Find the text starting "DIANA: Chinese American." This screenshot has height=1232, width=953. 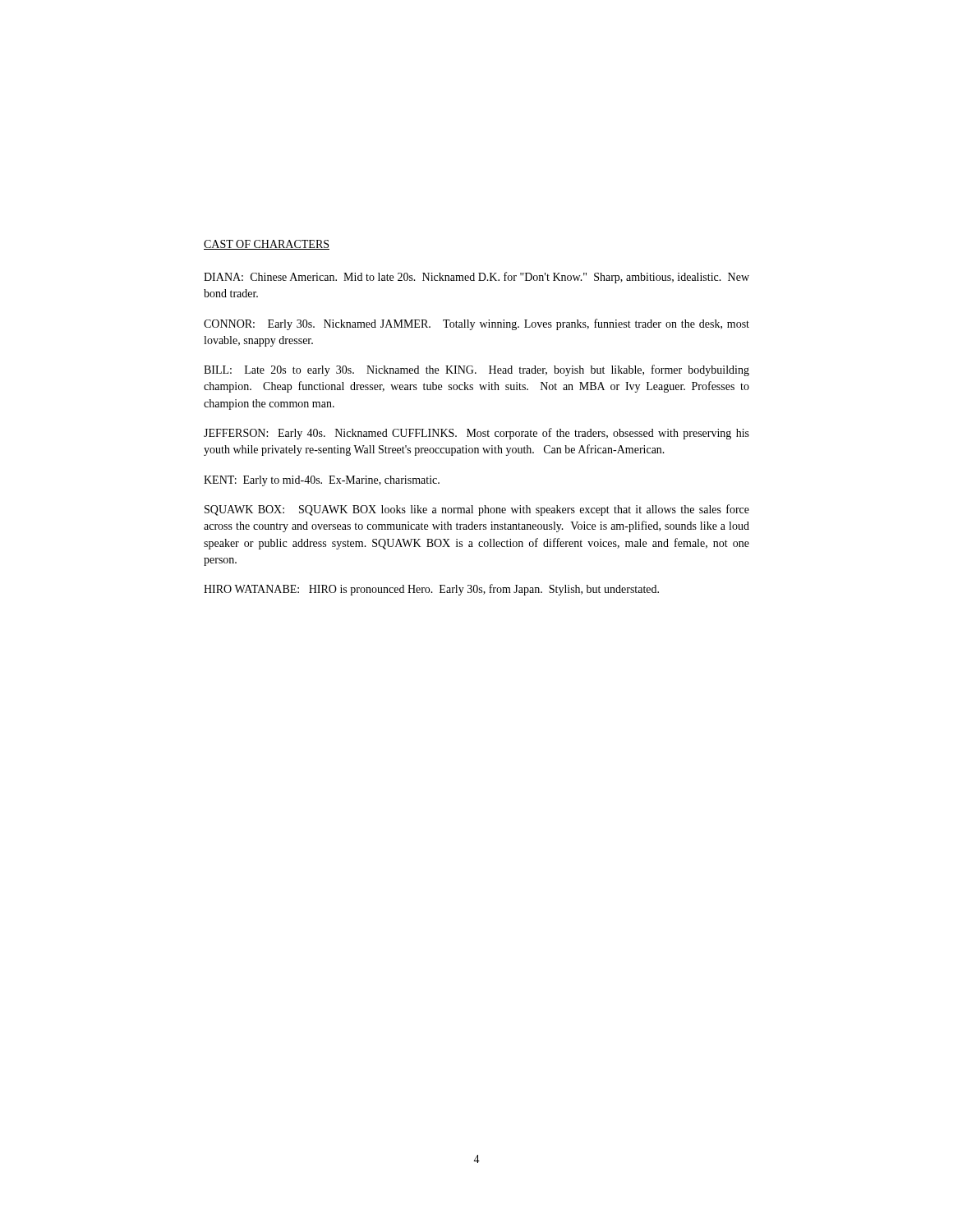(476, 286)
